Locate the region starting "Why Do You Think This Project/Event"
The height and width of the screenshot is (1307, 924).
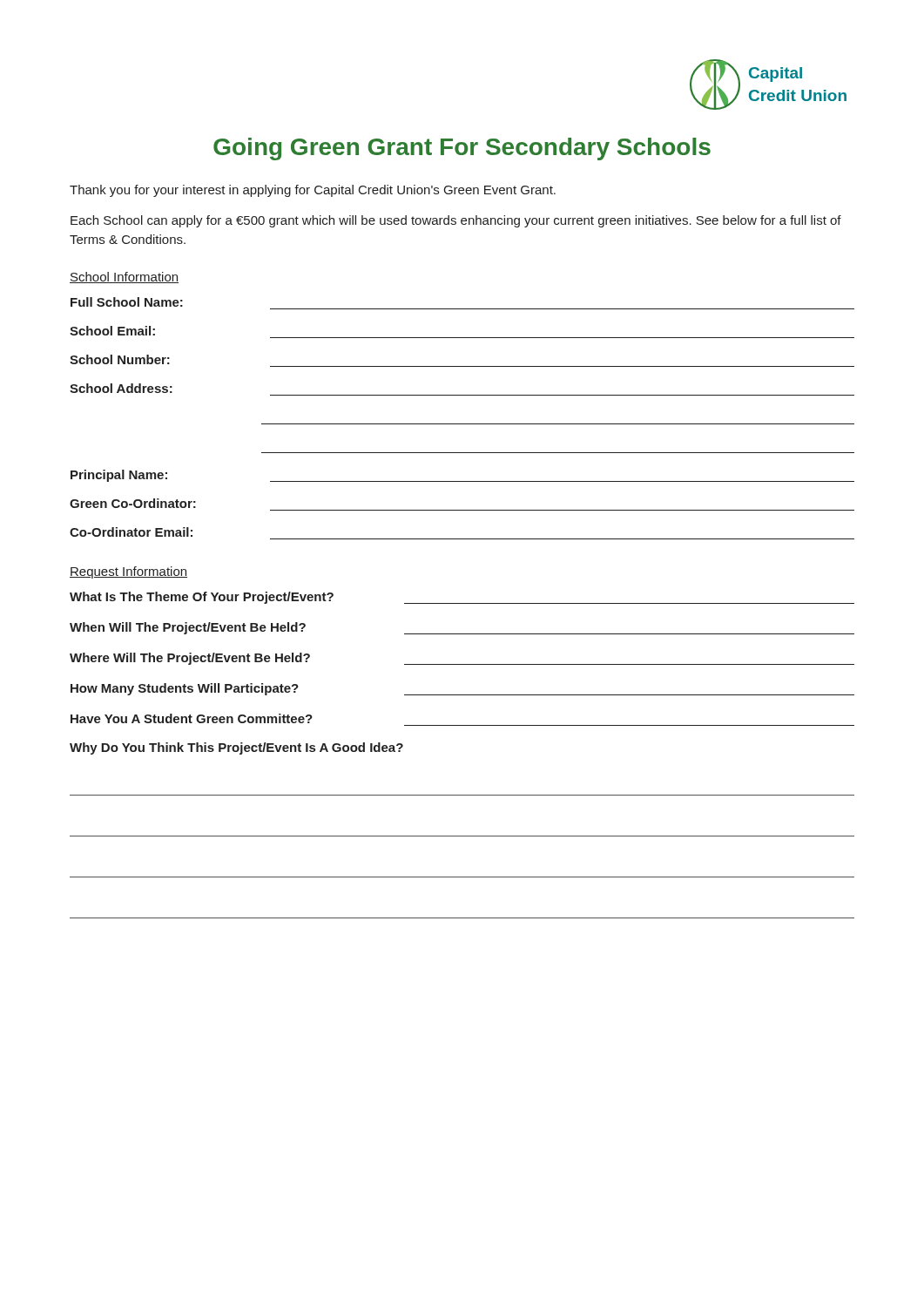point(237,747)
